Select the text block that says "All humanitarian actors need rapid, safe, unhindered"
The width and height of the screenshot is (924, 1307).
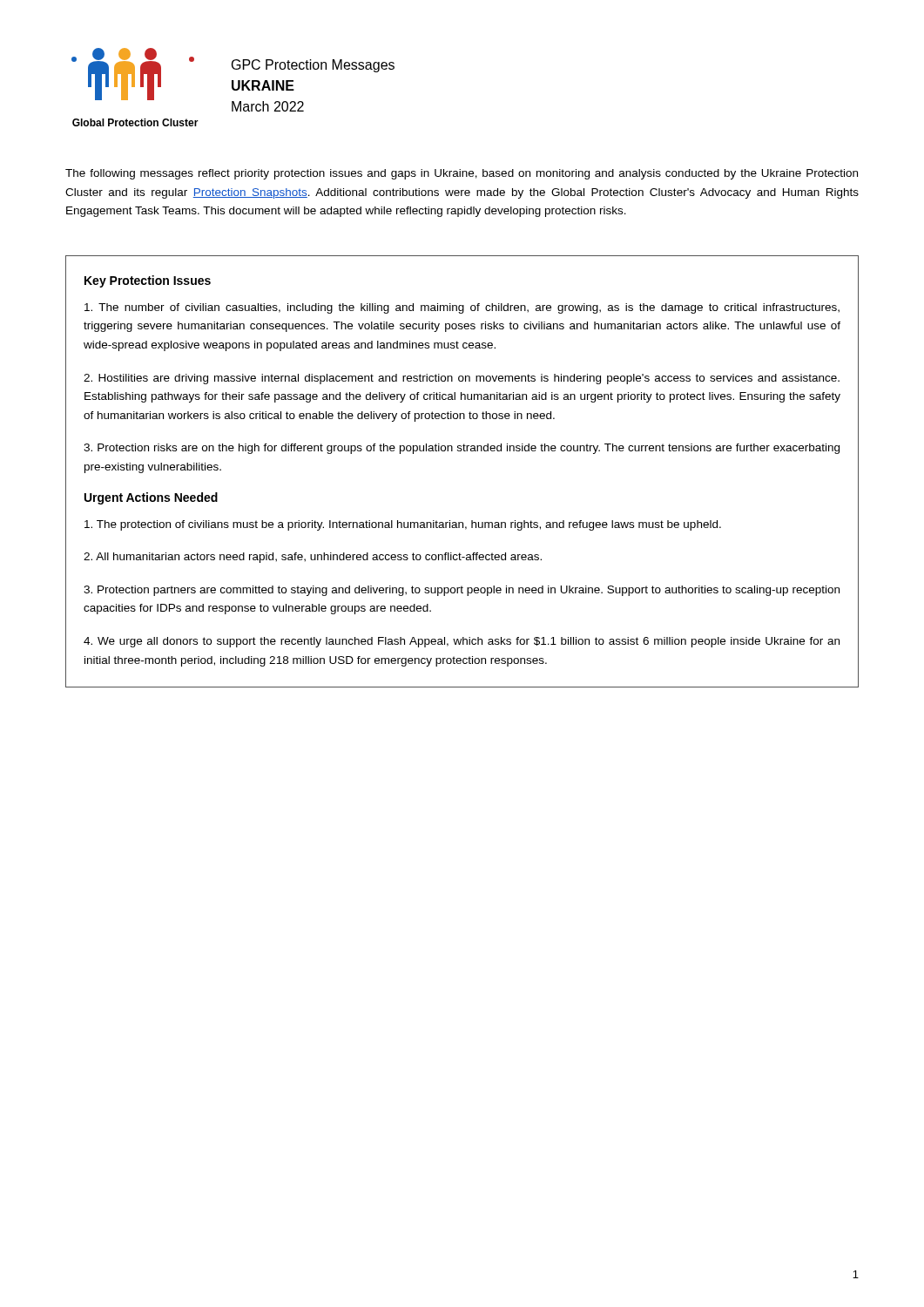pyautogui.click(x=313, y=557)
